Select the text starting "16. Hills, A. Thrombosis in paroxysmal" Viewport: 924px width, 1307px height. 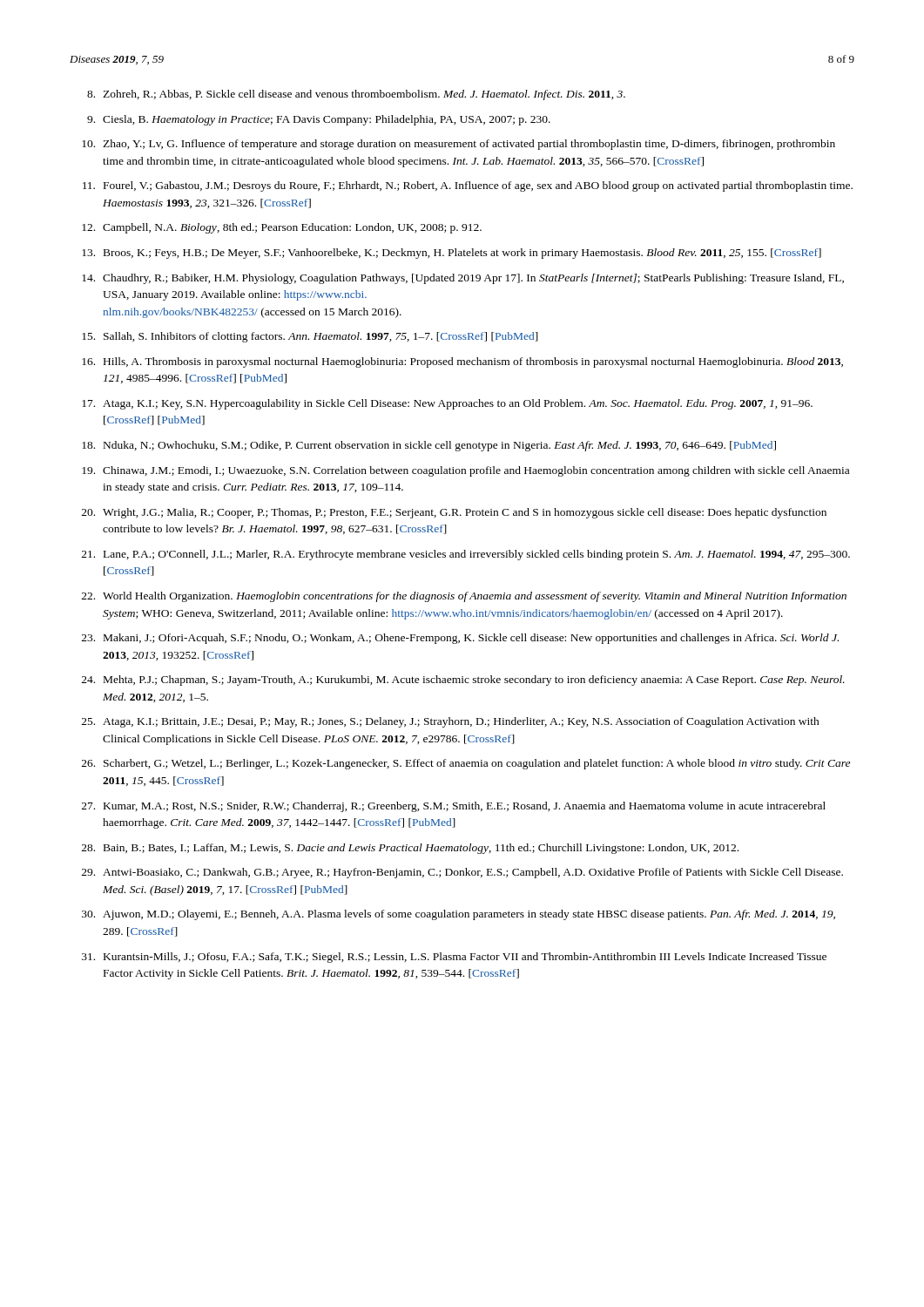pos(462,370)
